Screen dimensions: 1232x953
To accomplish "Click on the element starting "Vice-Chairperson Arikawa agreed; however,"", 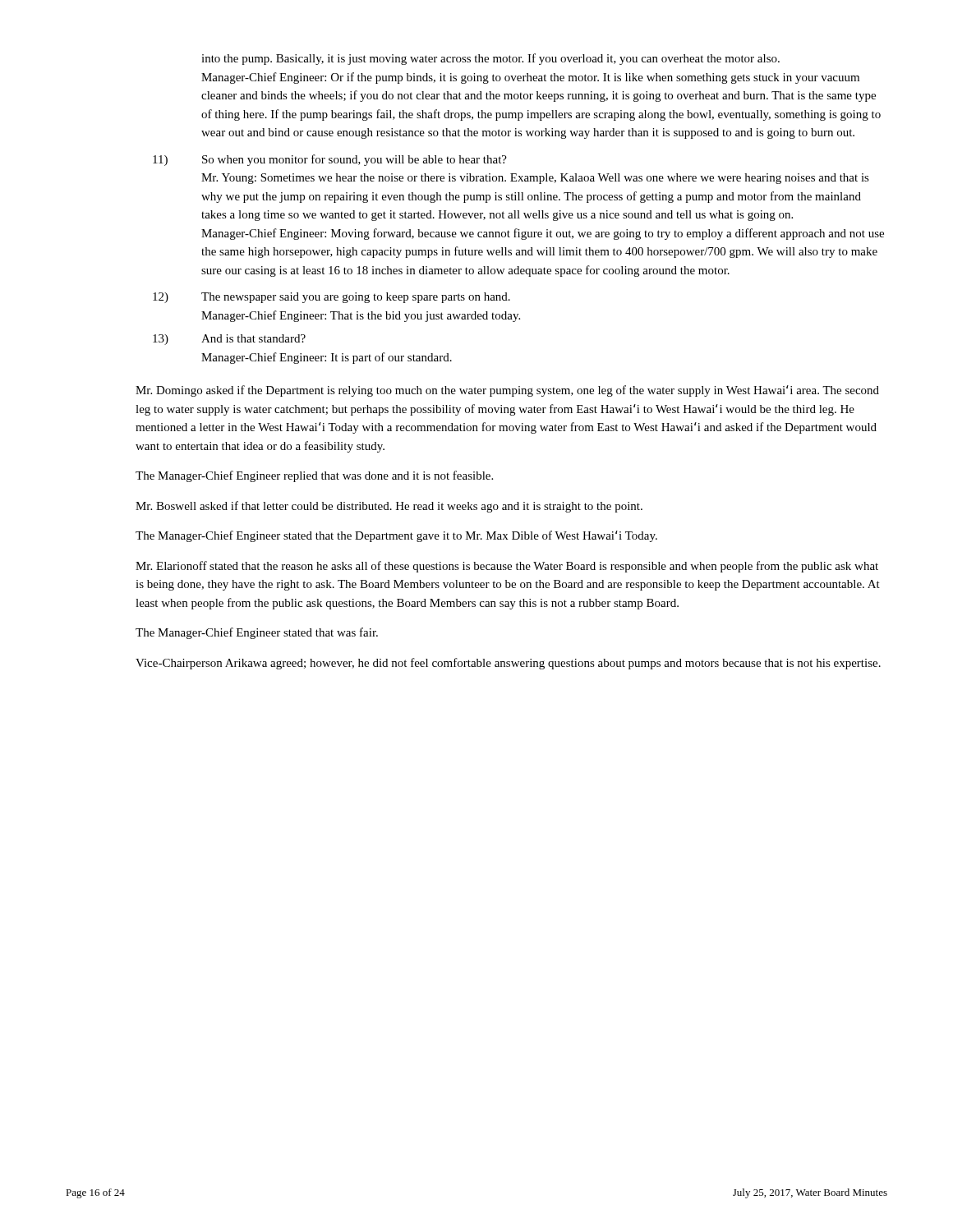I will coord(508,662).
